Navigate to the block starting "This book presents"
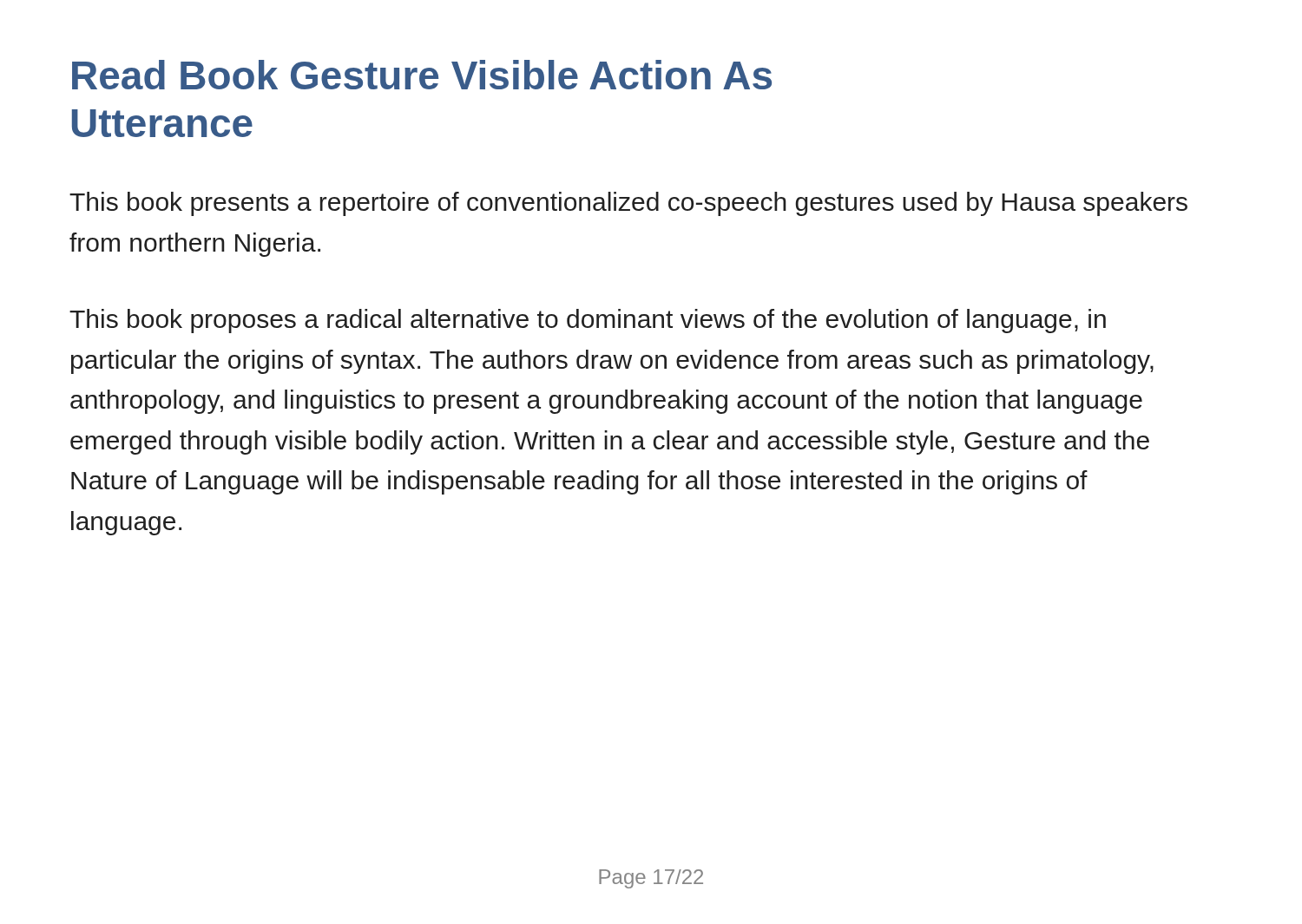The width and height of the screenshot is (1302, 924). pos(629,222)
